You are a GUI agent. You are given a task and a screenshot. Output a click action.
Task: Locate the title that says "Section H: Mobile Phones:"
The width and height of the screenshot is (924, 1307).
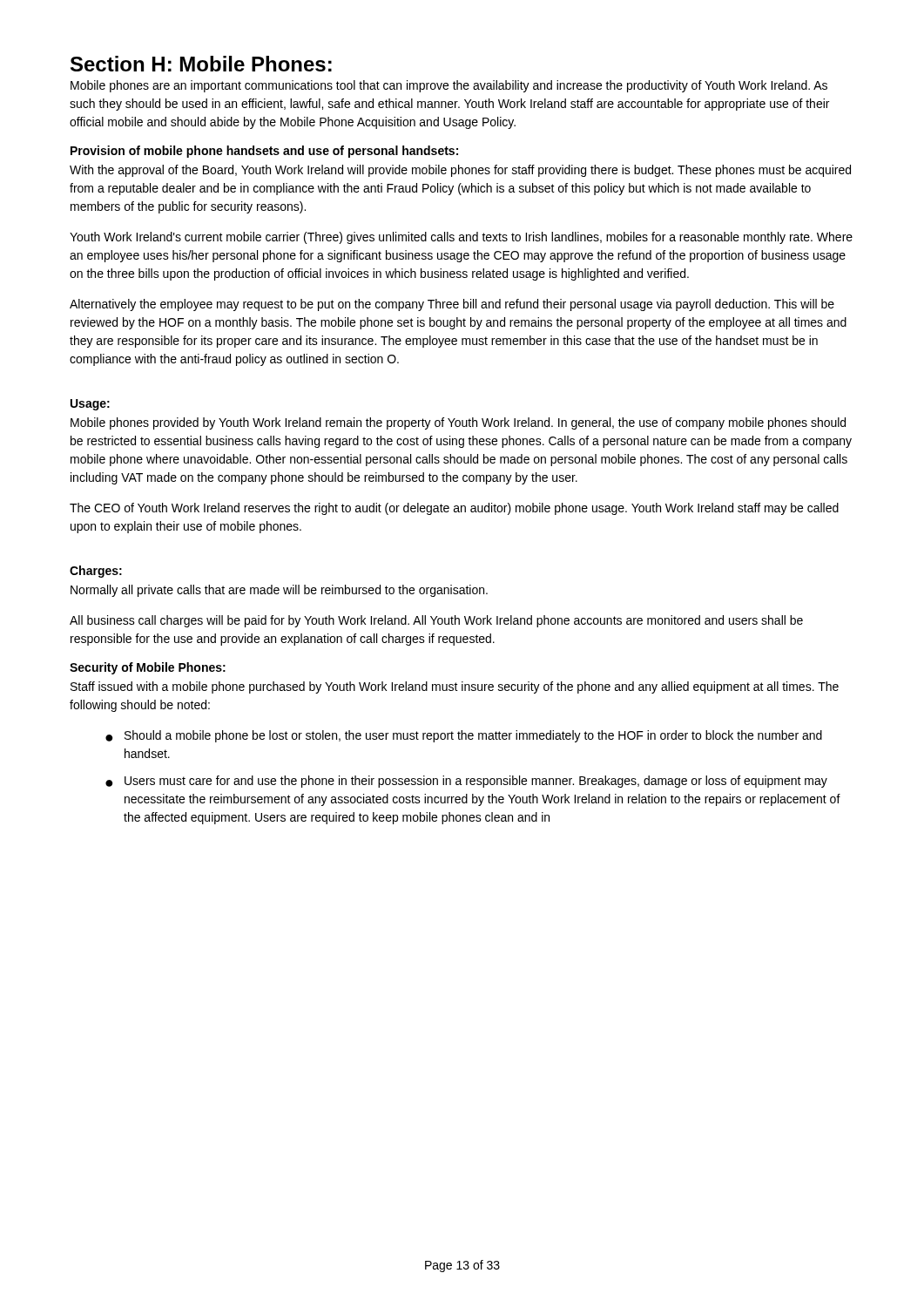pyautogui.click(x=201, y=64)
